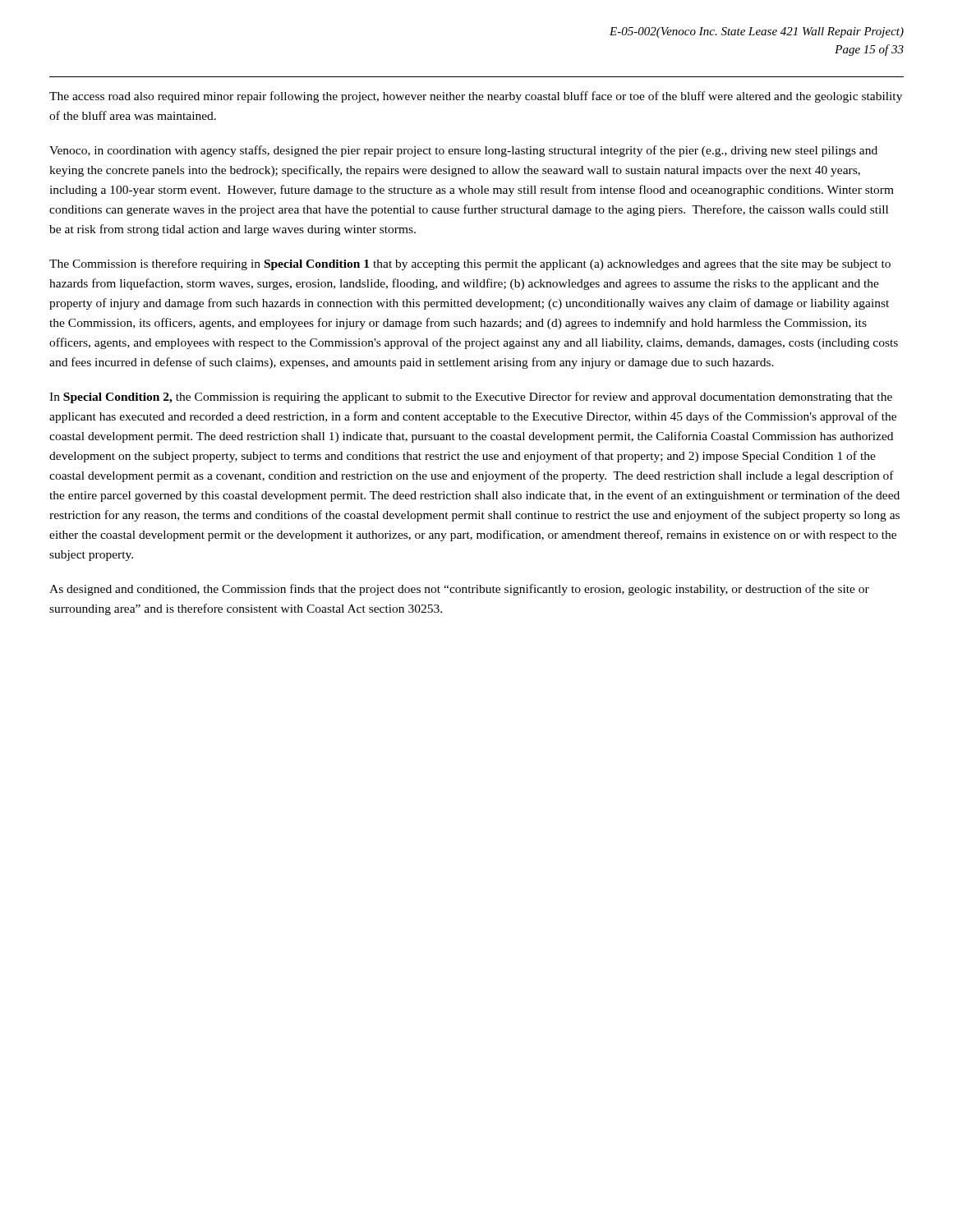The height and width of the screenshot is (1232, 953).
Task: Select the text block that says "In Special Condition 2,"
Action: pos(475,475)
